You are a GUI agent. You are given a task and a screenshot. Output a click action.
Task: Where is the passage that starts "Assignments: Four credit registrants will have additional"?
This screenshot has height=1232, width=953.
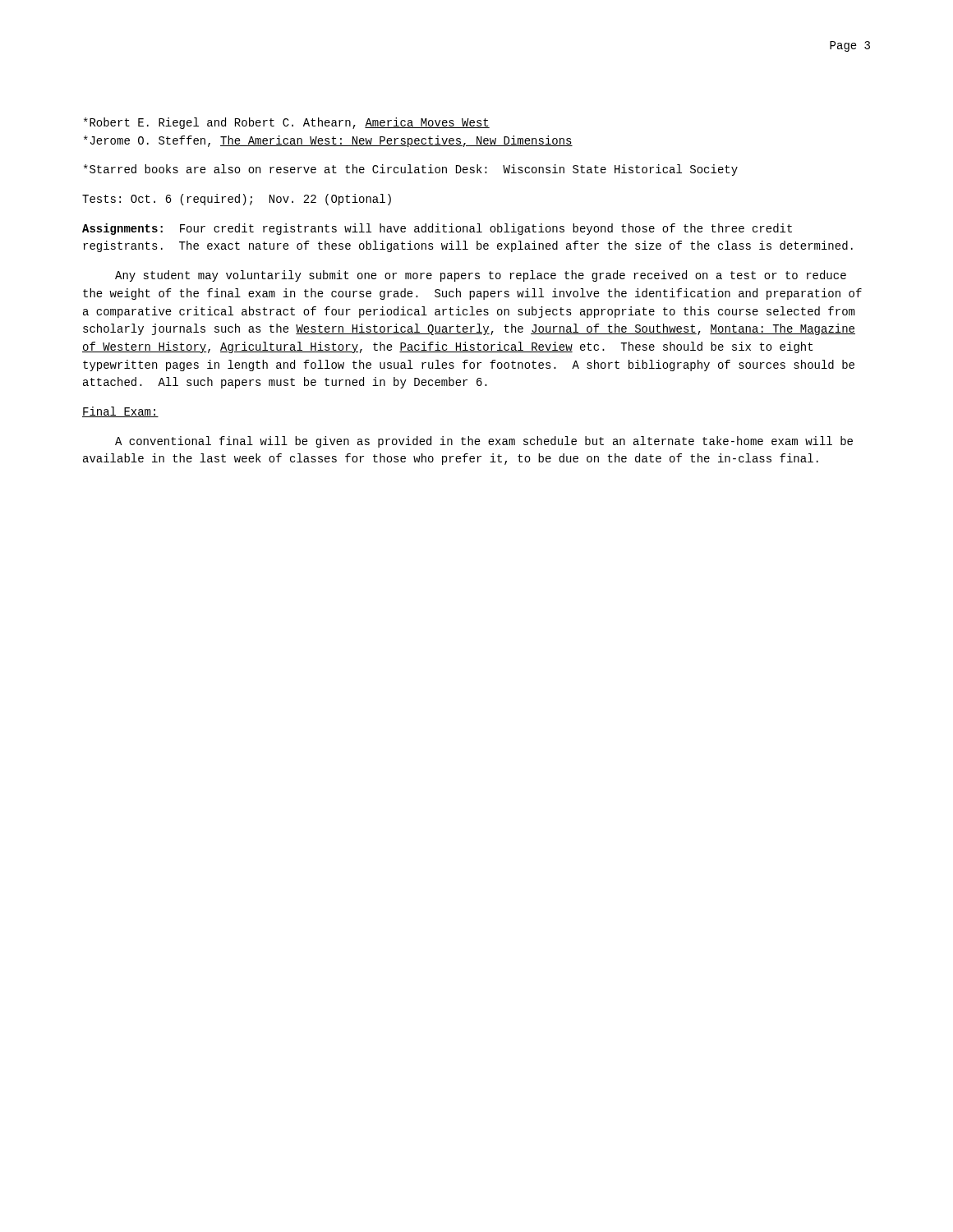(x=469, y=238)
